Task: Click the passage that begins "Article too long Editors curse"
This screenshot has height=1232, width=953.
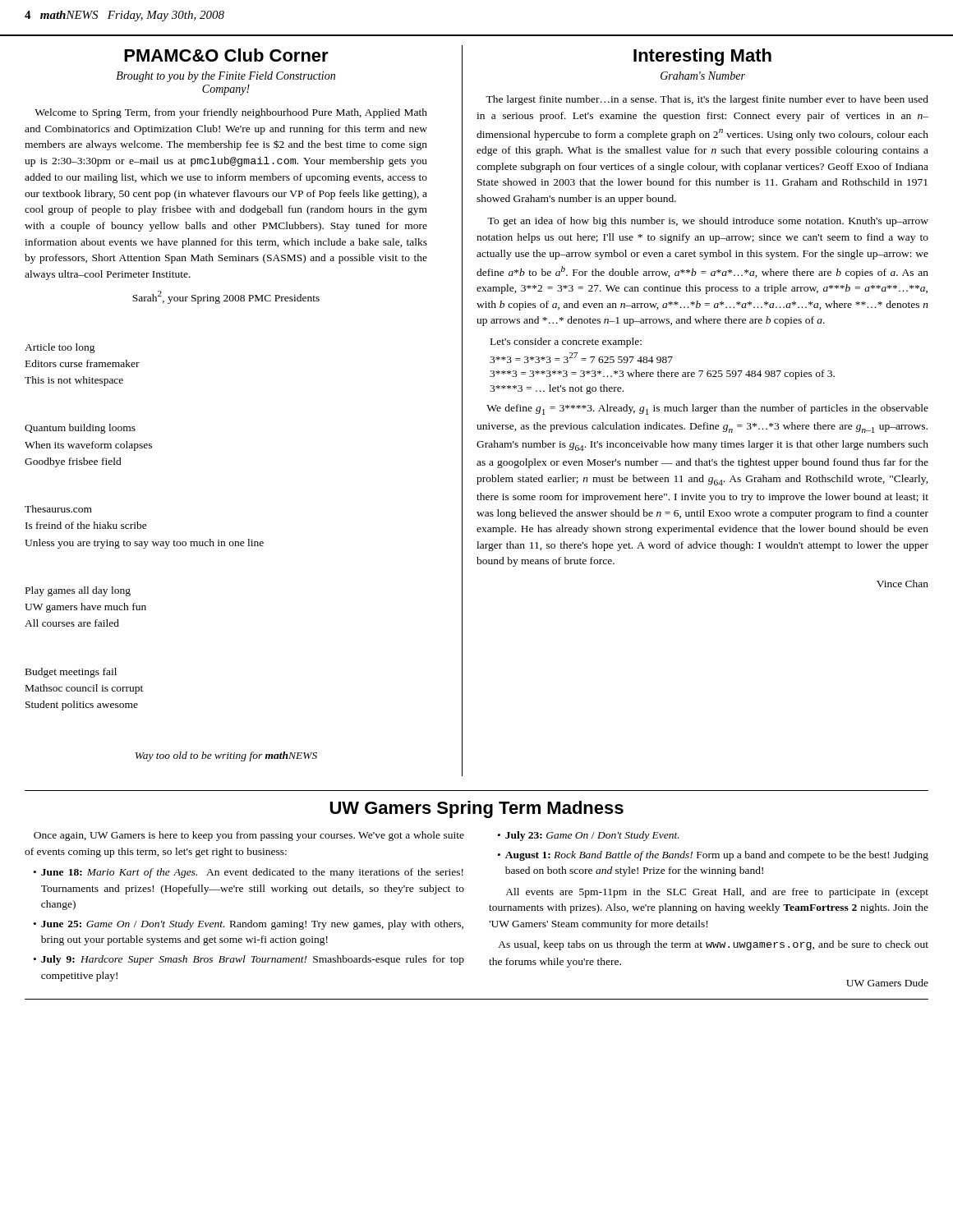Action: pyautogui.click(x=82, y=363)
